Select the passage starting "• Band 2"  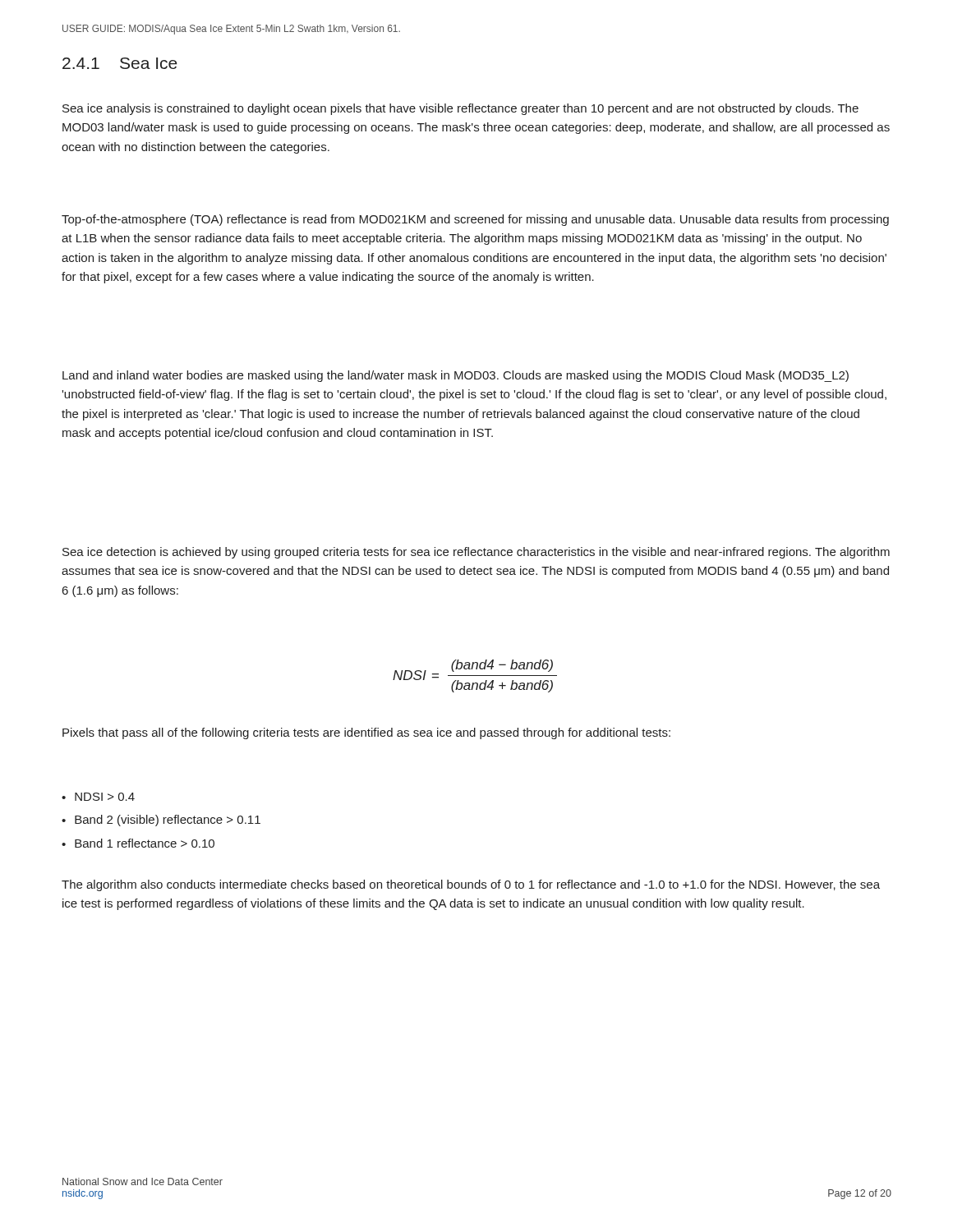pos(161,820)
